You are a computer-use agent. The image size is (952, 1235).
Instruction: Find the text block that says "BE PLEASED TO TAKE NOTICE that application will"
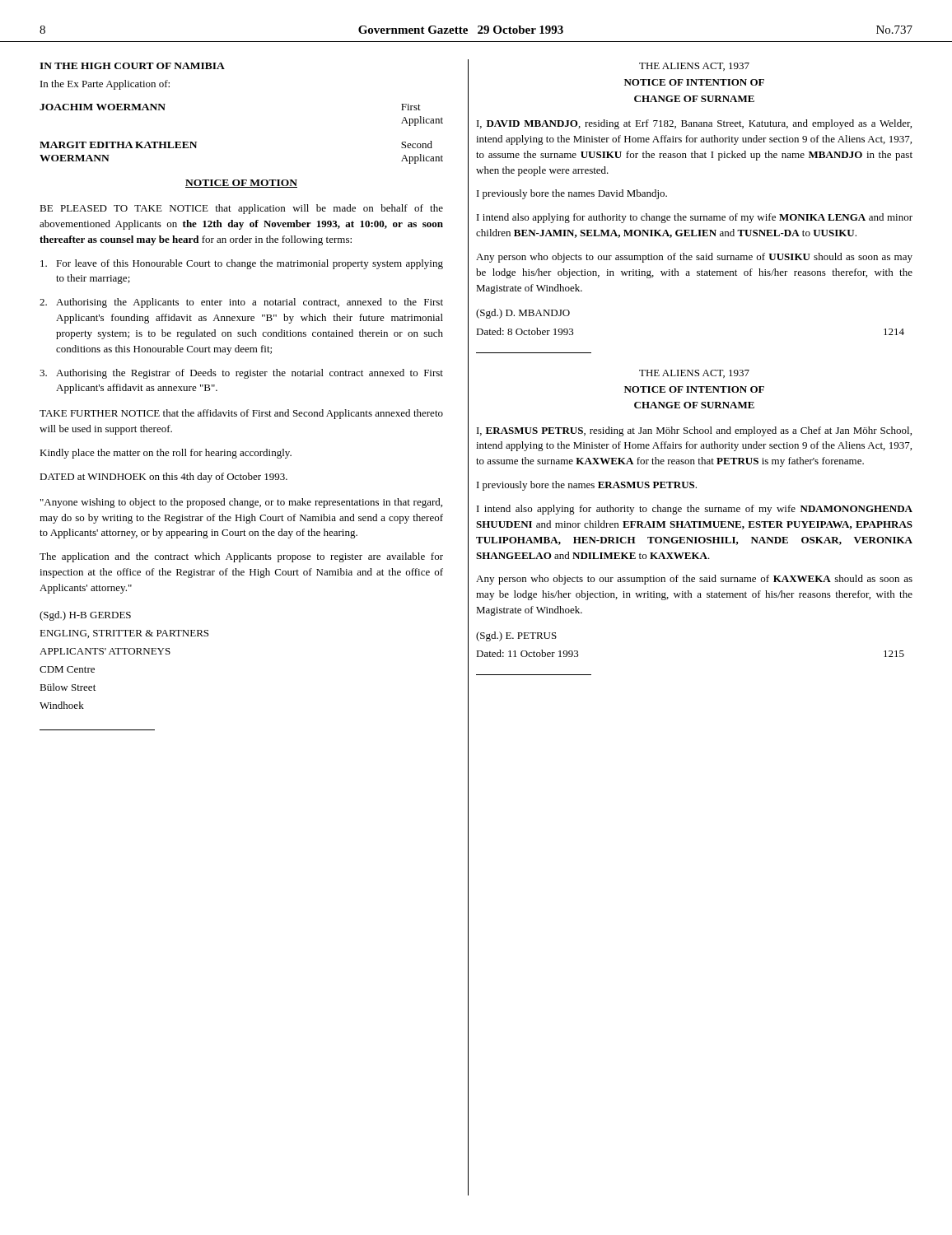point(241,223)
